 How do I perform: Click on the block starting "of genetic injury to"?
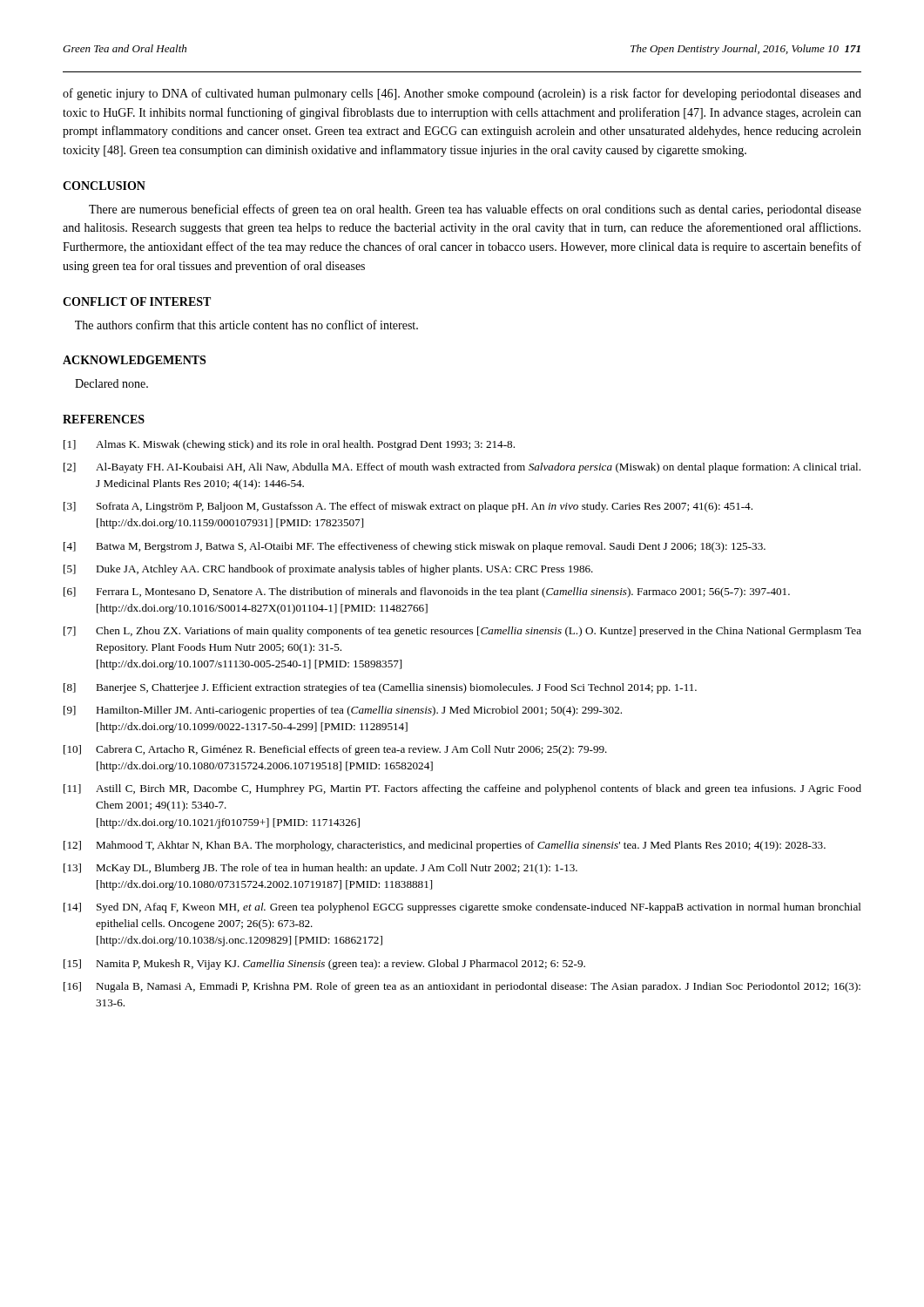pyautogui.click(x=462, y=122)
